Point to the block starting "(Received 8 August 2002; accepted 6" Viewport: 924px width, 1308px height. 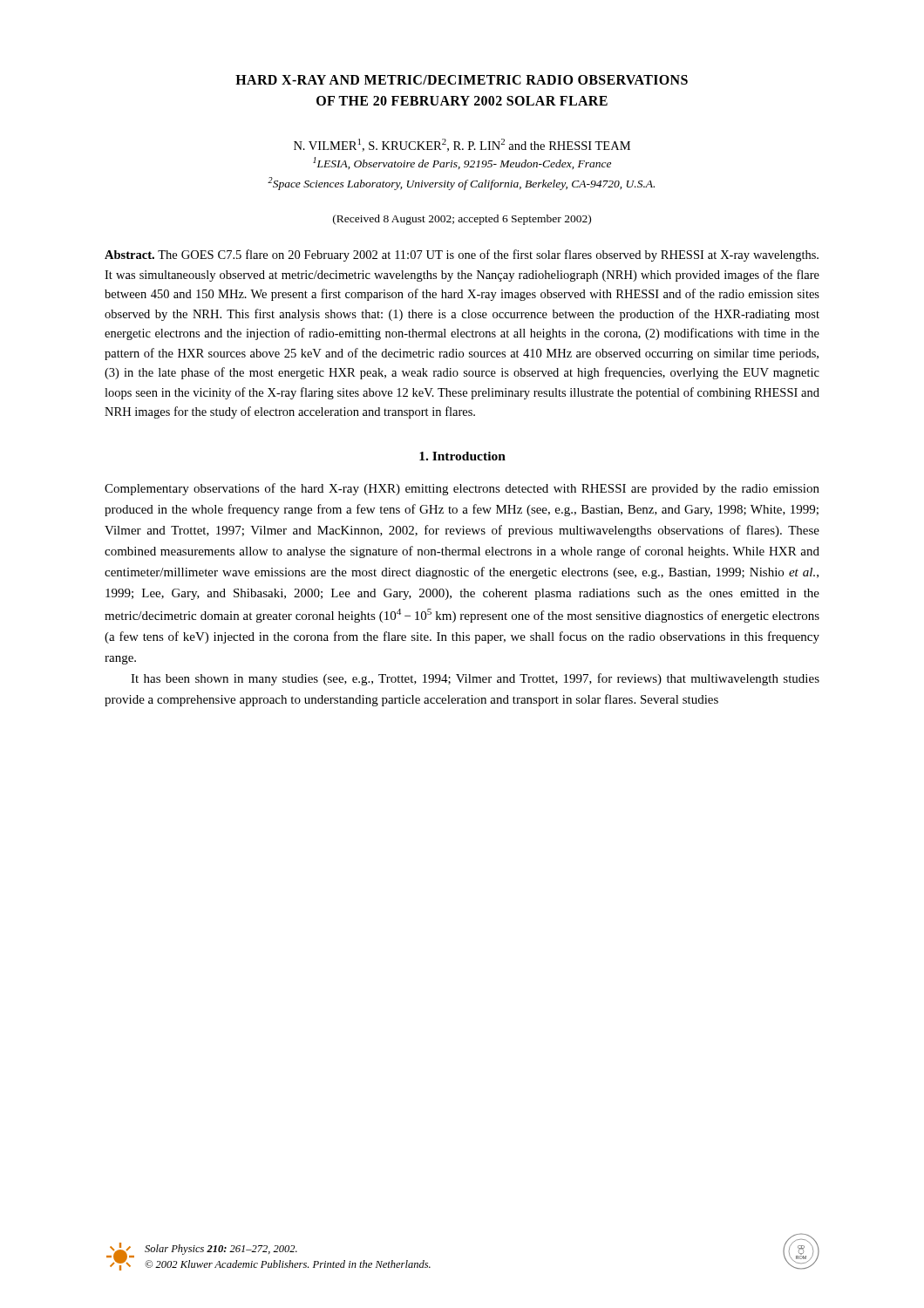pyautogui.click(x=462, y=219)
